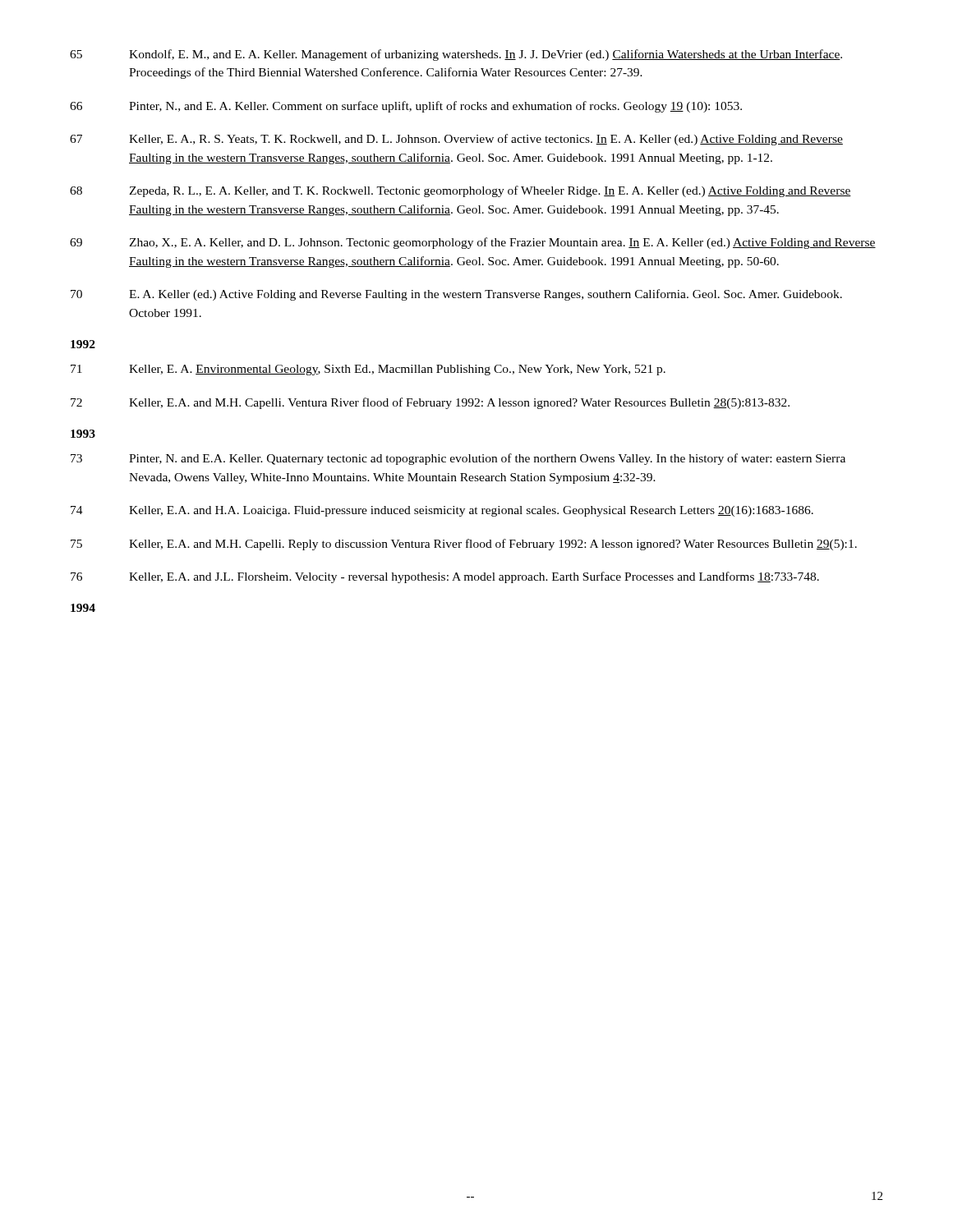
Task: Locate the text starting "75 Keller, E.A. and M.H."
Action: [476, 543]
